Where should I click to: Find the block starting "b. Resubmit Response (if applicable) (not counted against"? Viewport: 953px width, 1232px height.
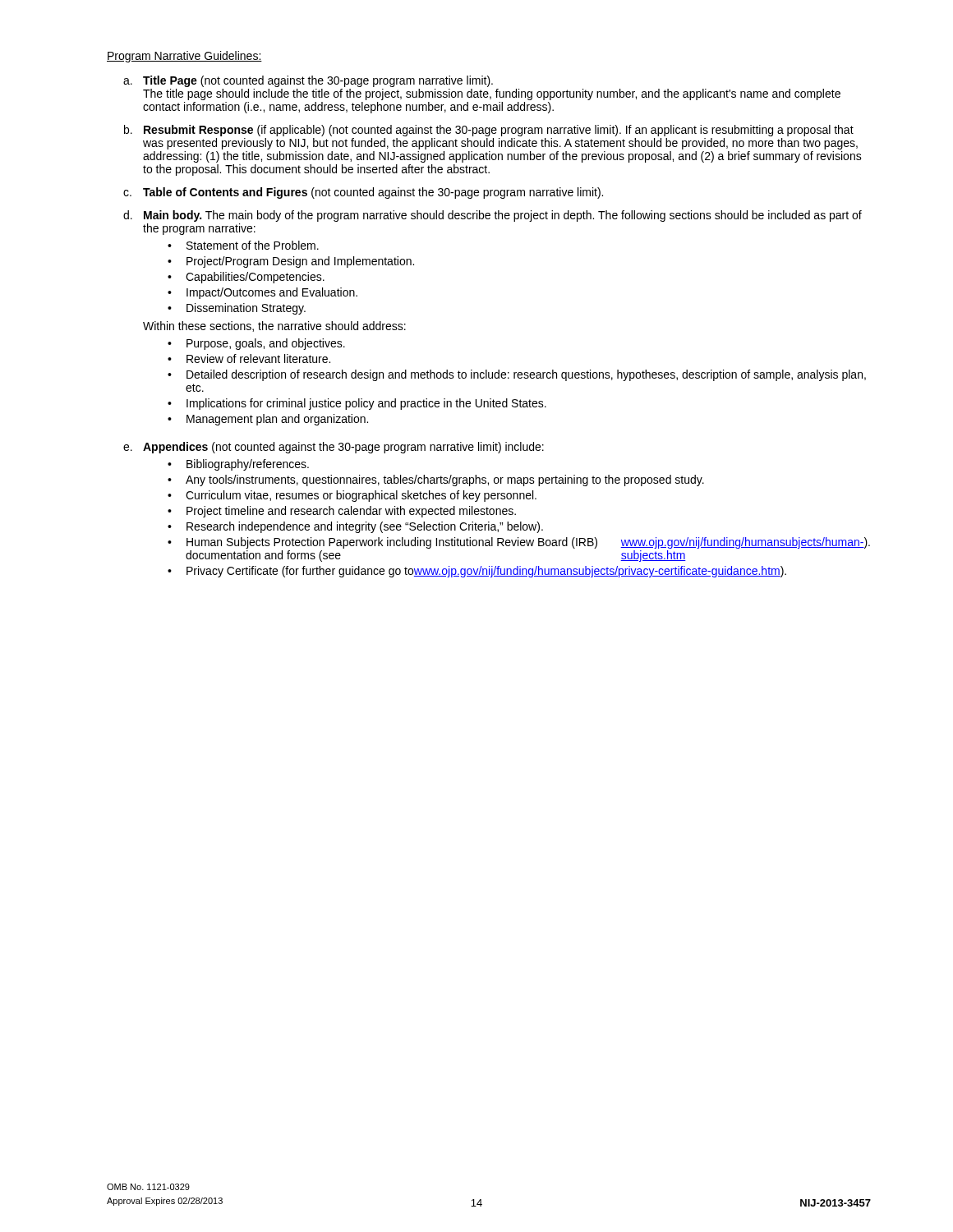coord(497,150)
